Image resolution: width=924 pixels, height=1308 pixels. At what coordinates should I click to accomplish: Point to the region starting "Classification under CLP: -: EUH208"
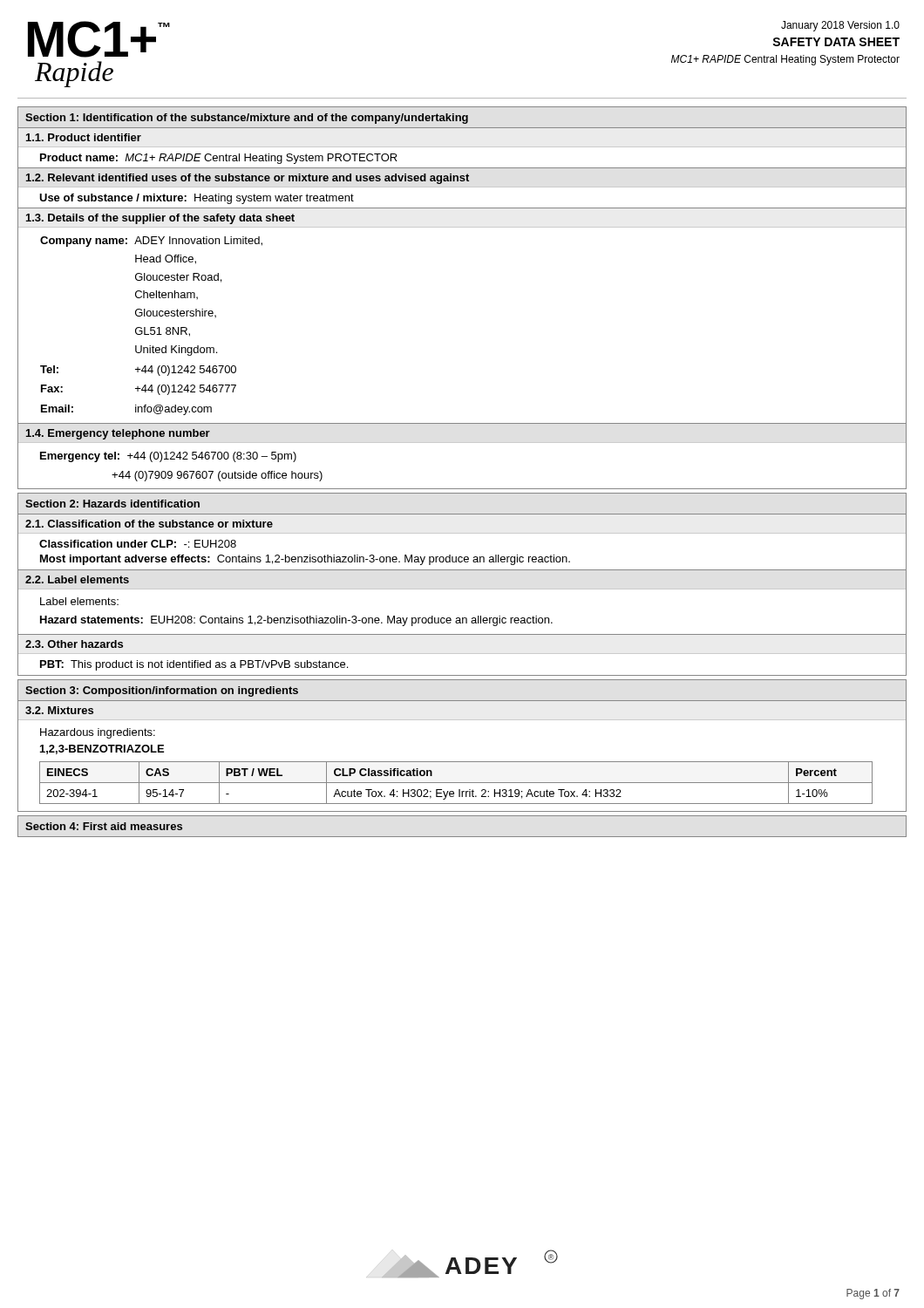[x=138, y=544]
